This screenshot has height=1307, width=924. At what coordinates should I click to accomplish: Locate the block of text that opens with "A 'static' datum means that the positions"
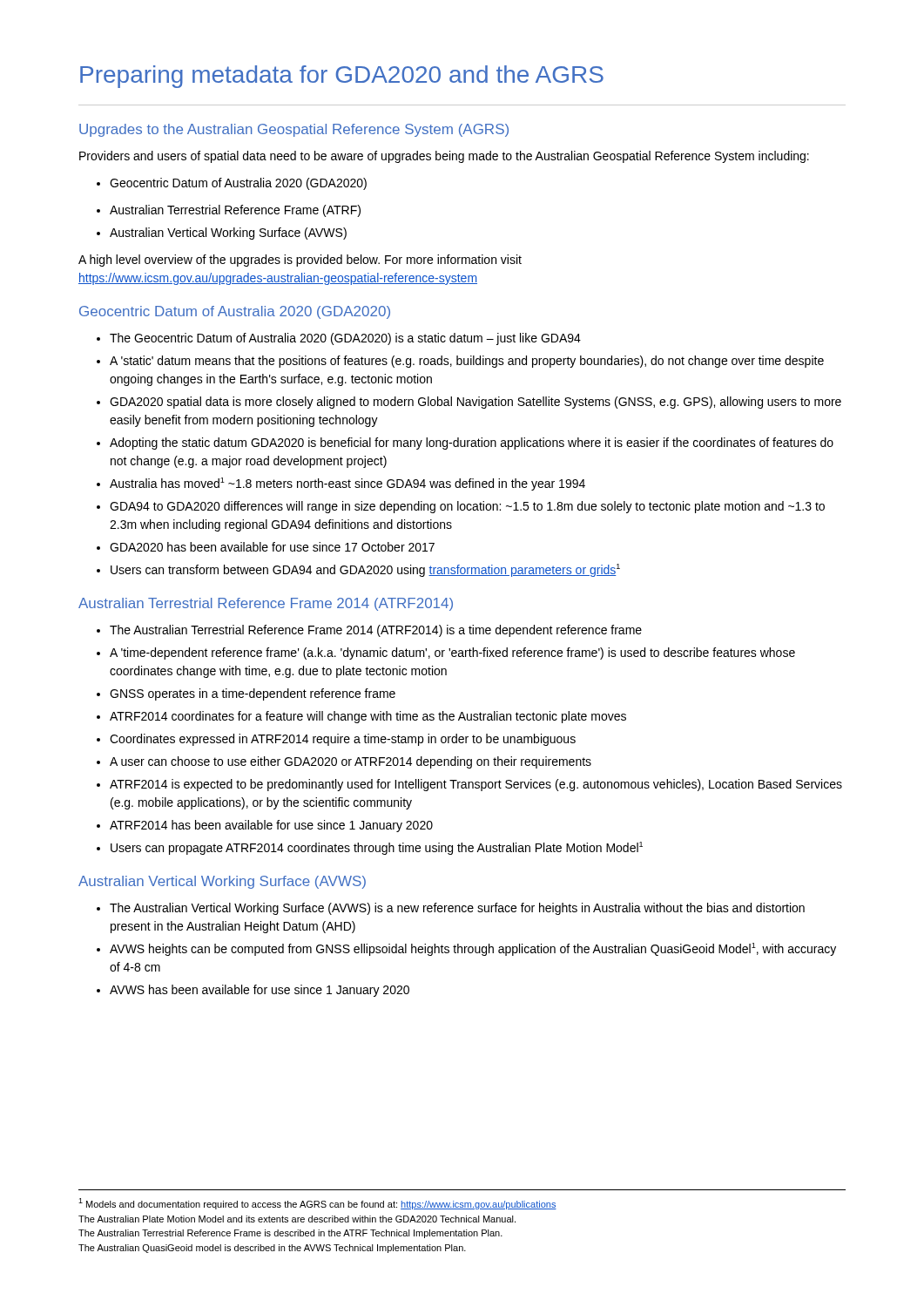click(462, 370)
